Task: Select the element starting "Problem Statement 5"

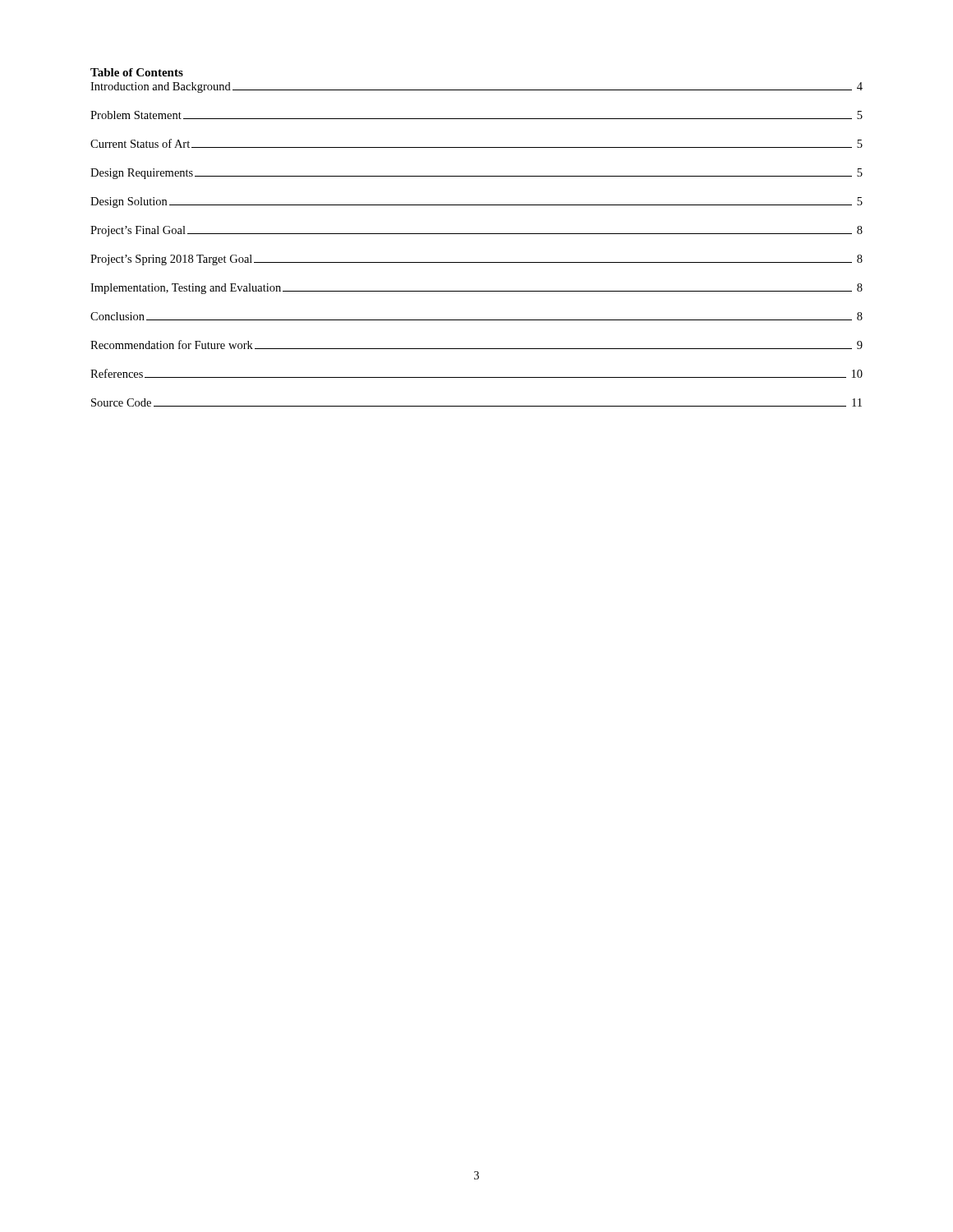Action: (476, 115)
